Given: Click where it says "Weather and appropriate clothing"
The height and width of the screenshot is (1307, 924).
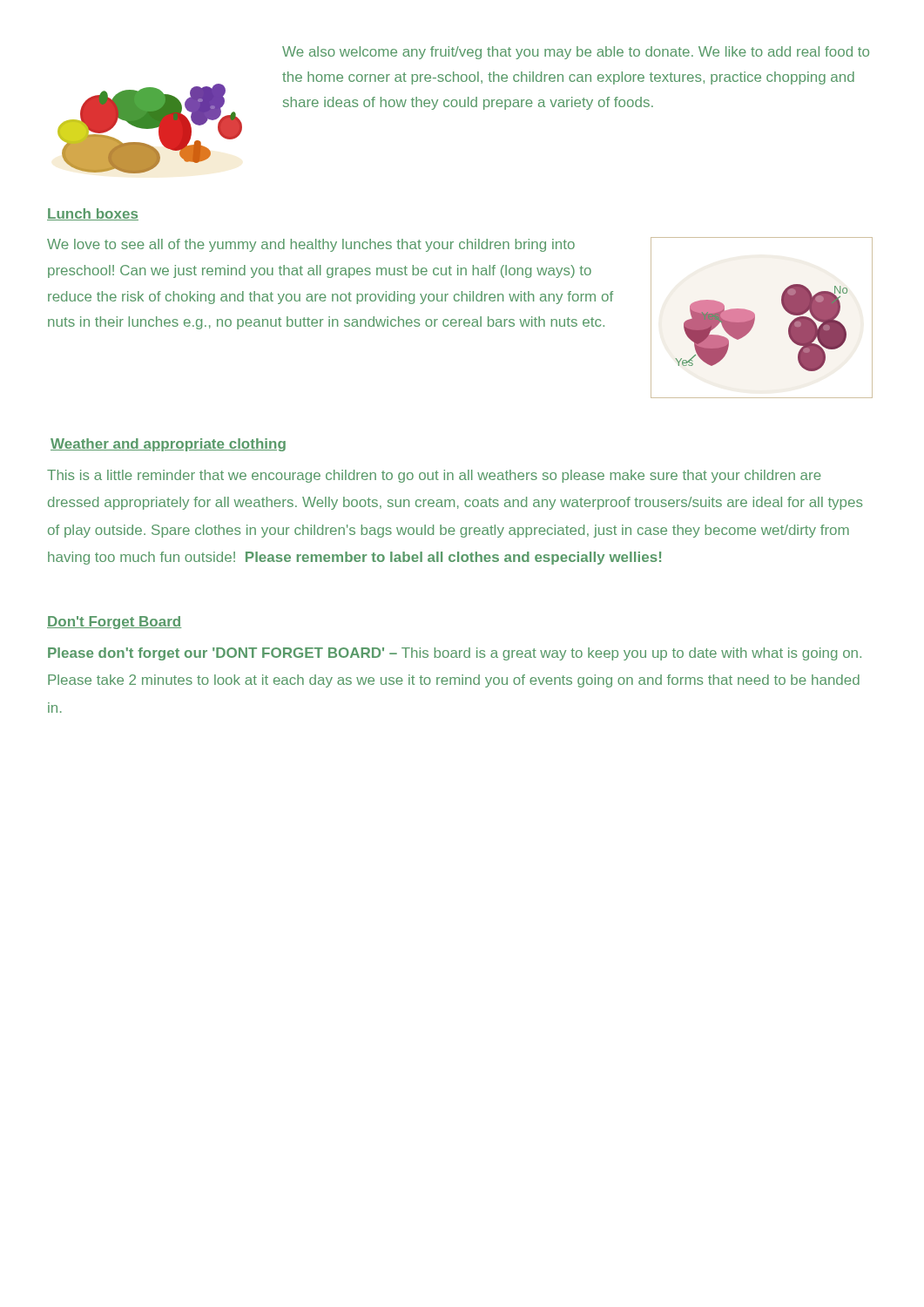Looking at the screenshot, I should click(168, 444).
